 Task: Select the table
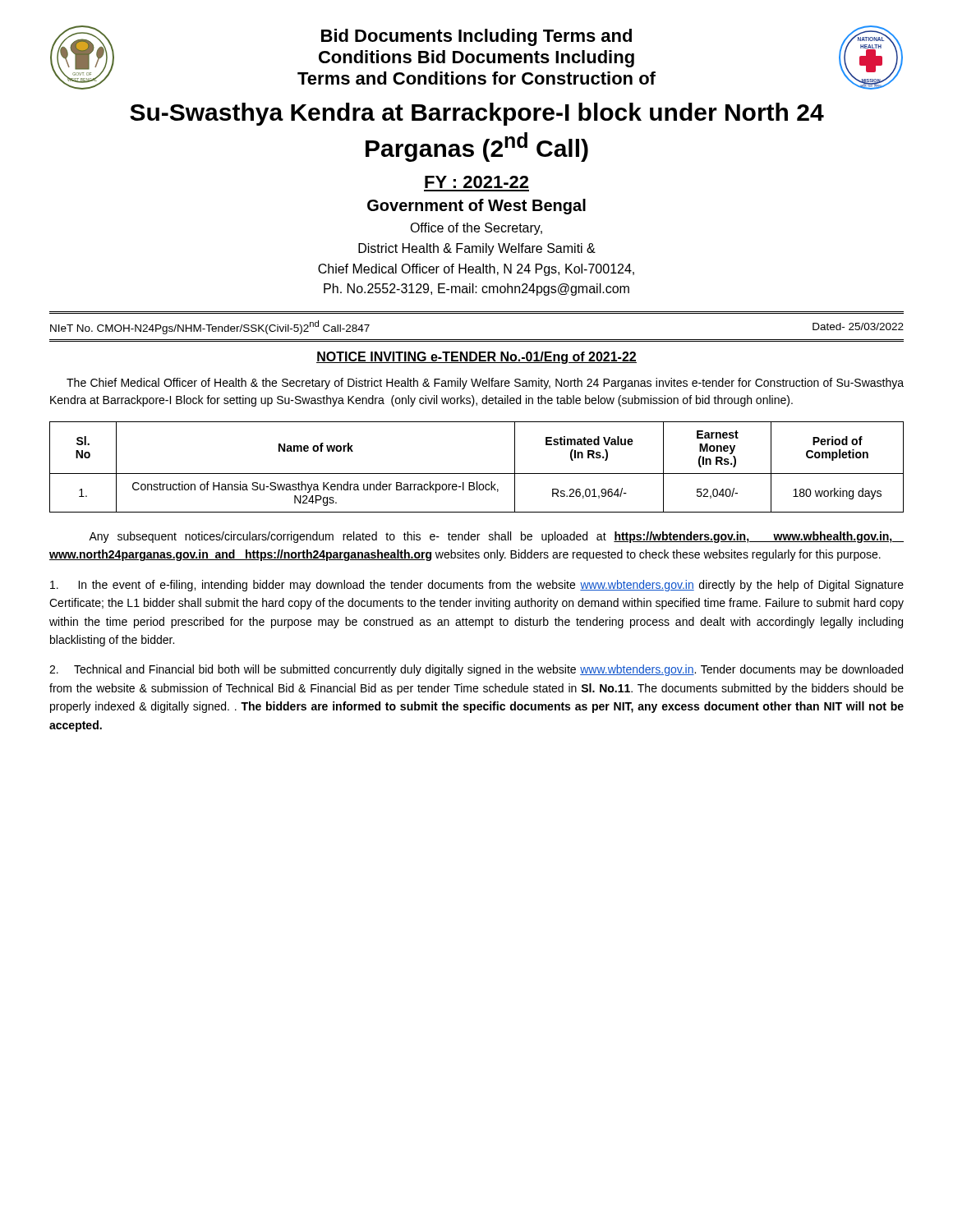tap(476, 467)
